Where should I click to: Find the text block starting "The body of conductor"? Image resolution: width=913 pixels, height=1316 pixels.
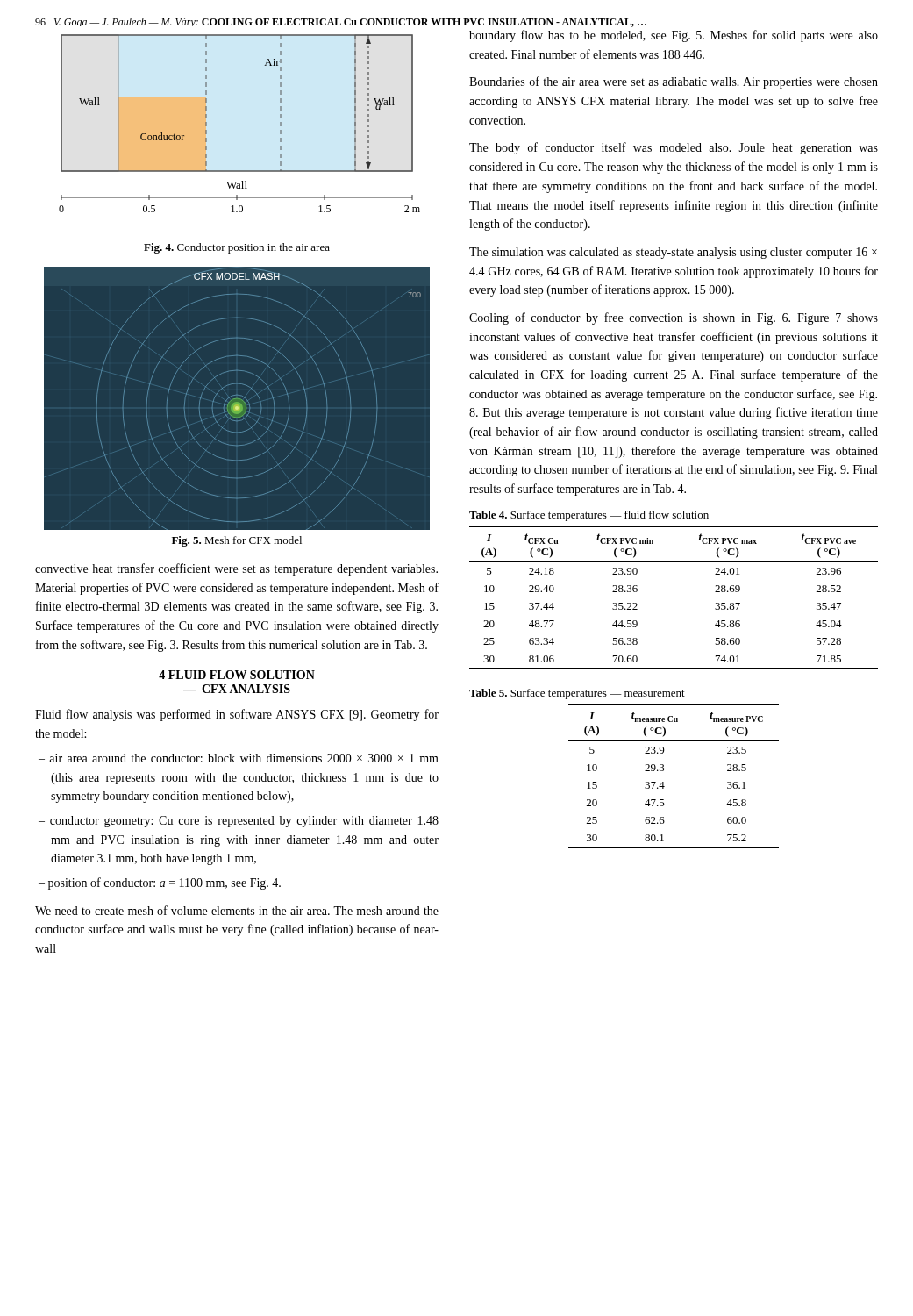(674, 186)
